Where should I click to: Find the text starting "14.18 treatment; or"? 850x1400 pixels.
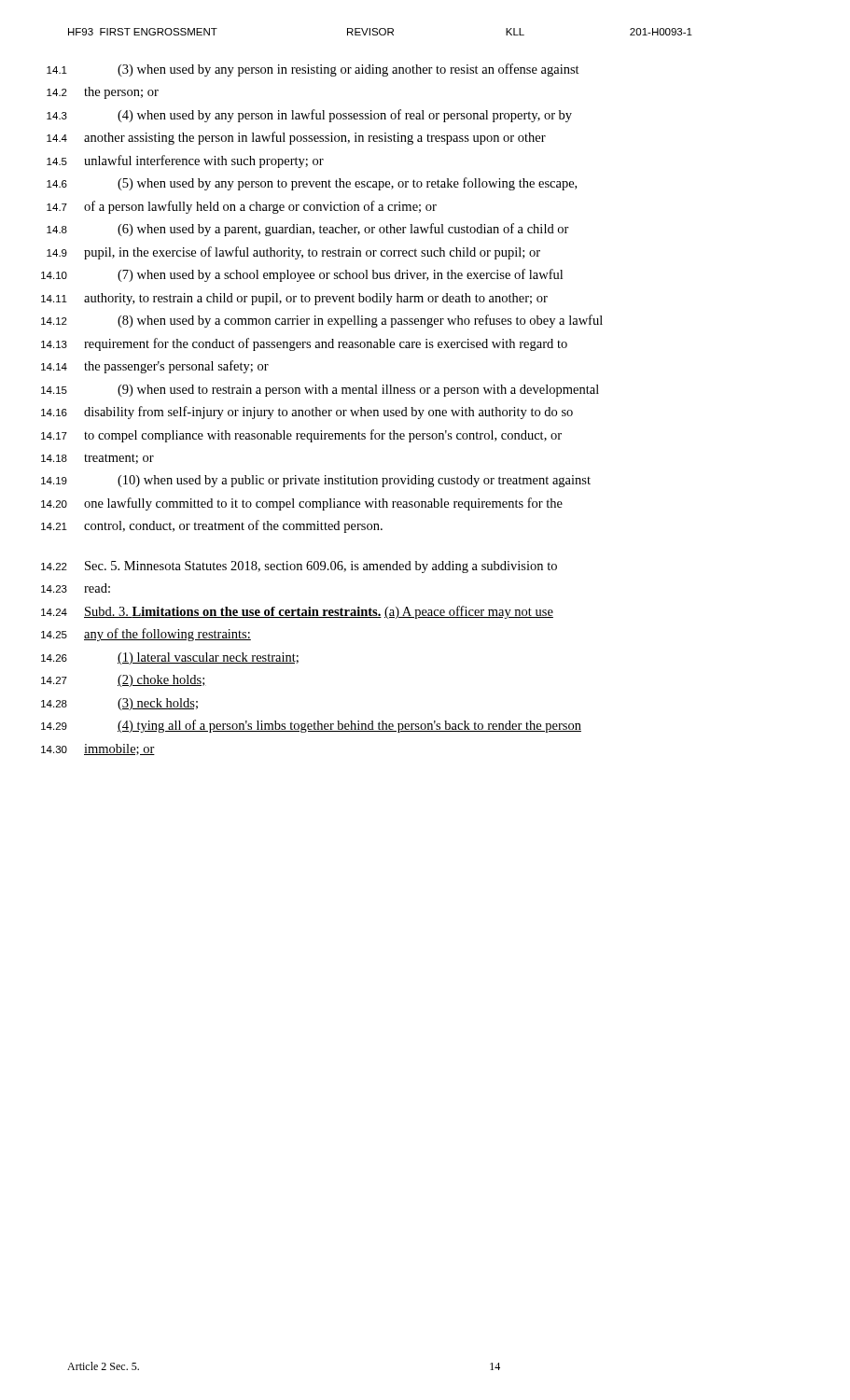tap(98, 459)
